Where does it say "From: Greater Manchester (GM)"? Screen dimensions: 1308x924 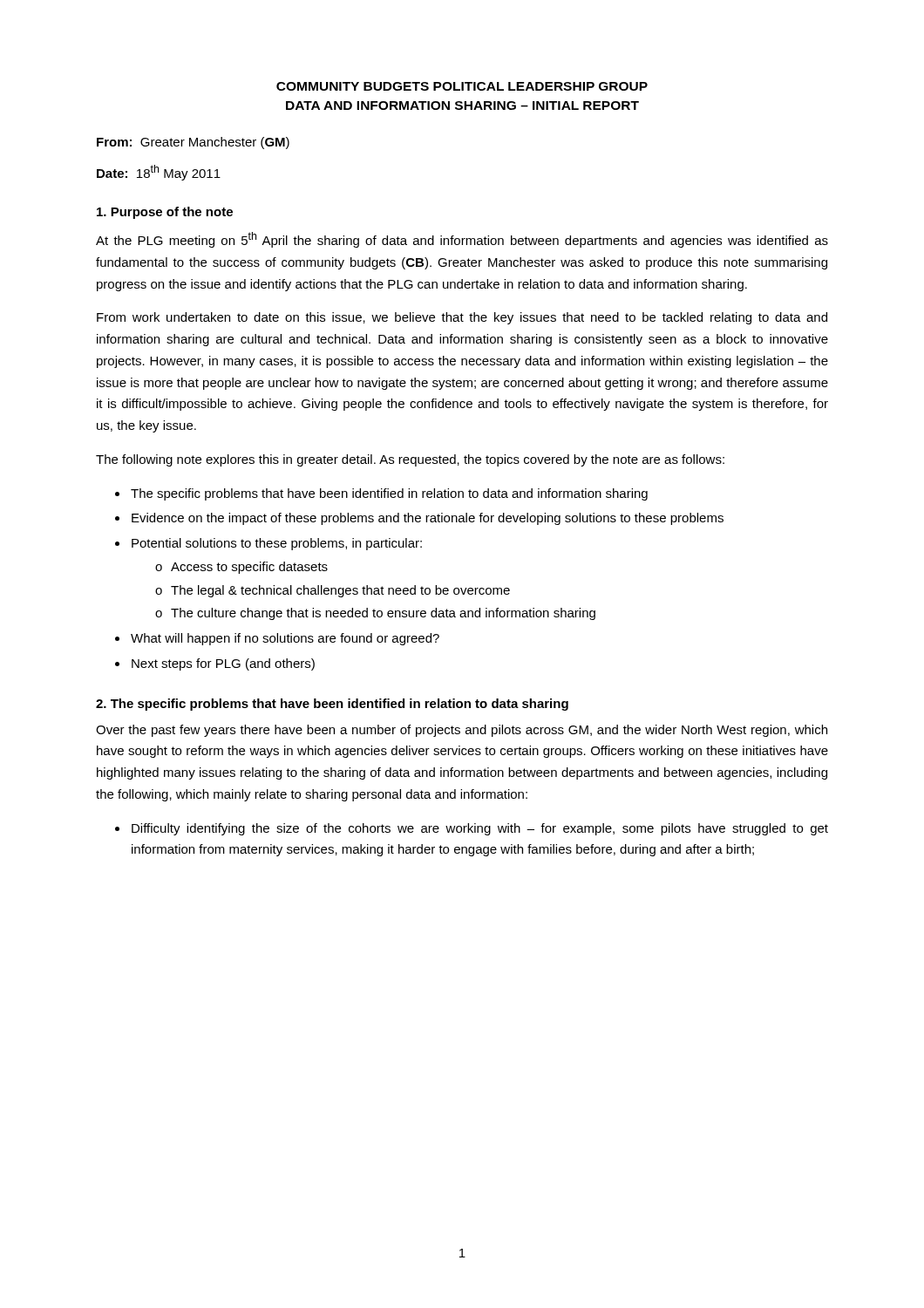click(x=193, y=142)
